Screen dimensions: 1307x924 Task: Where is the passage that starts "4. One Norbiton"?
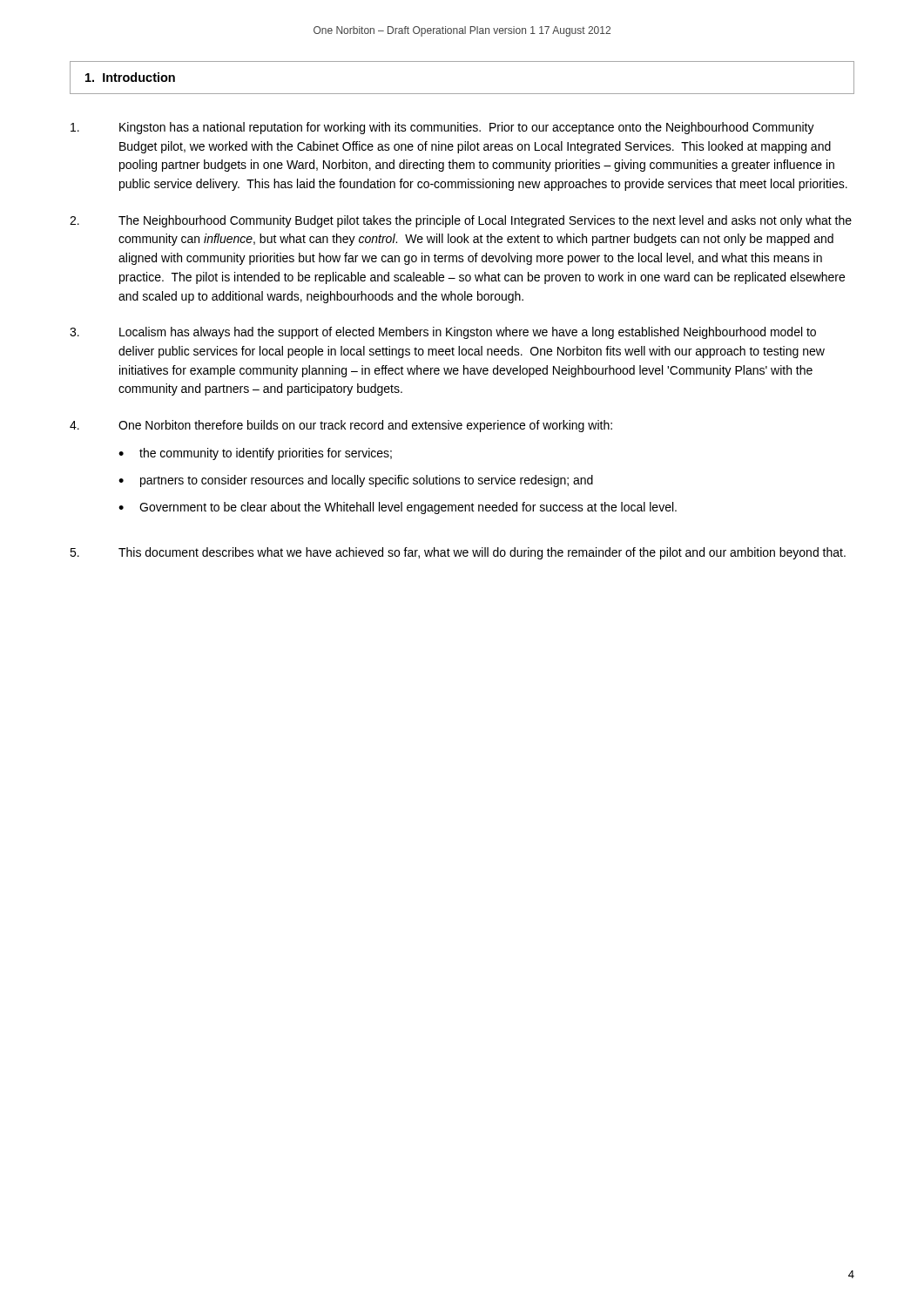pos(462,471)
